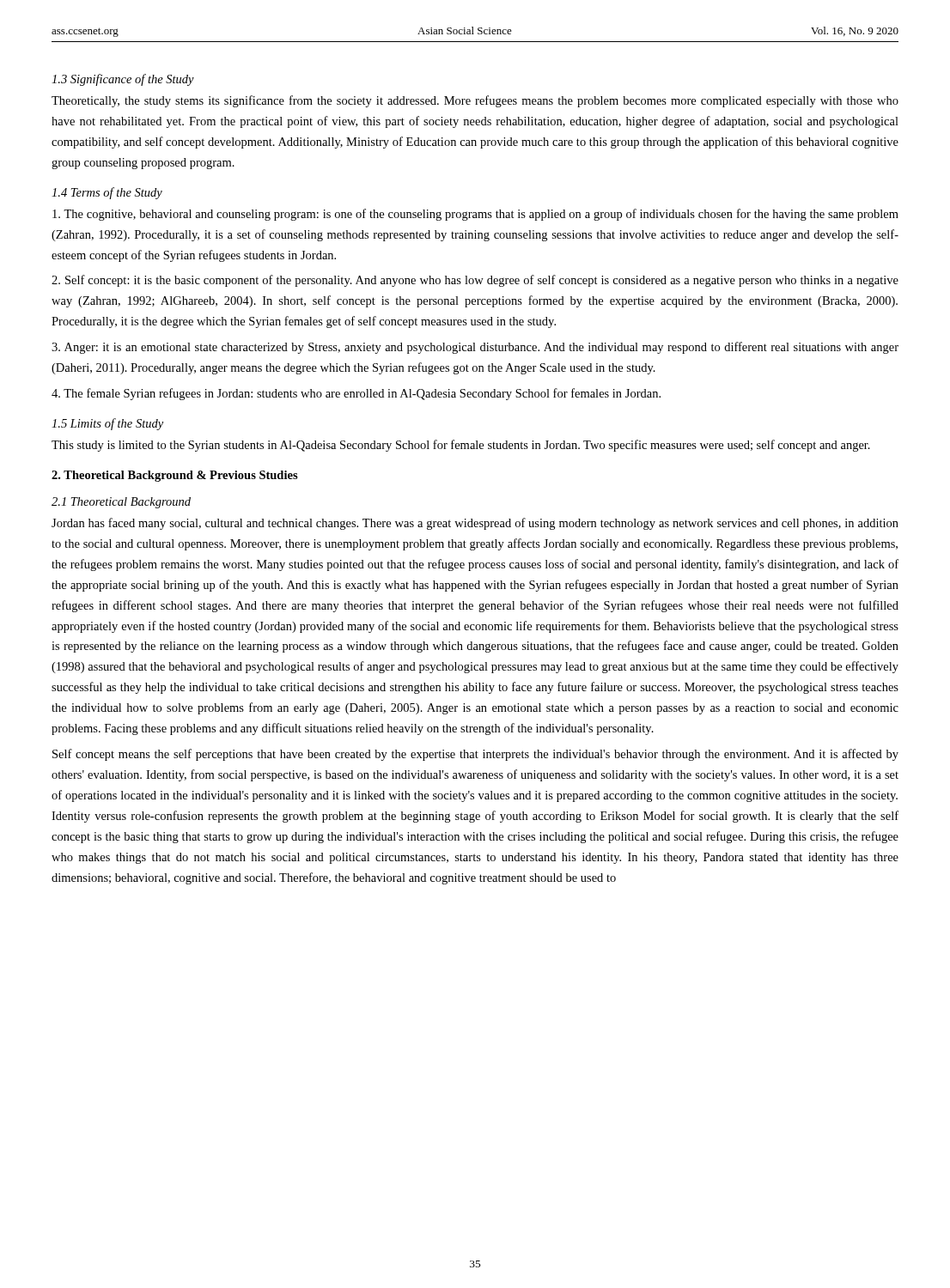Locate the text block containing "Anger: it is an emotional state characterized by"

475,357
